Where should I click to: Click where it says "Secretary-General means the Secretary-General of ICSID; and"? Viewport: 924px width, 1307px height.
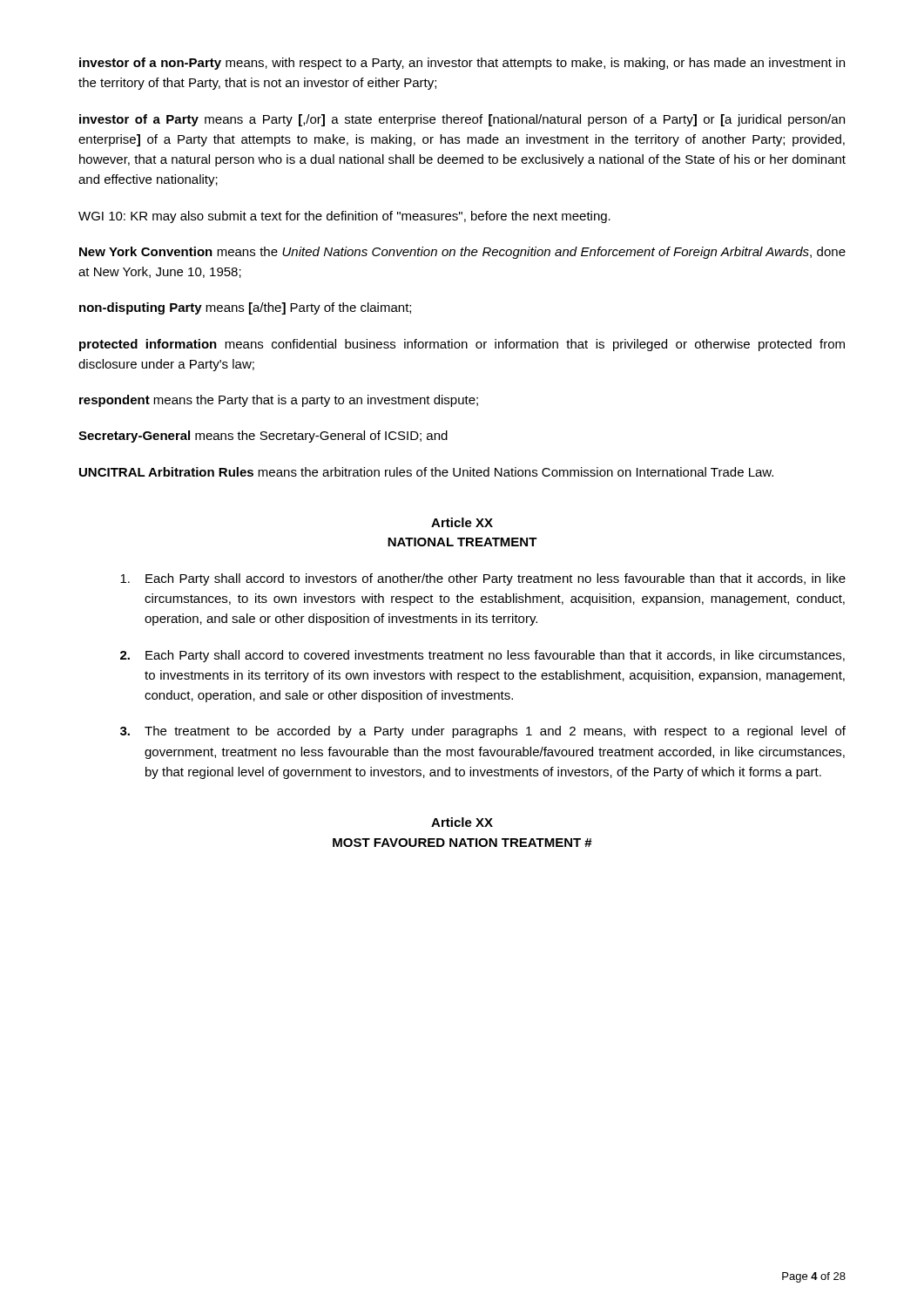click(263, 435)
